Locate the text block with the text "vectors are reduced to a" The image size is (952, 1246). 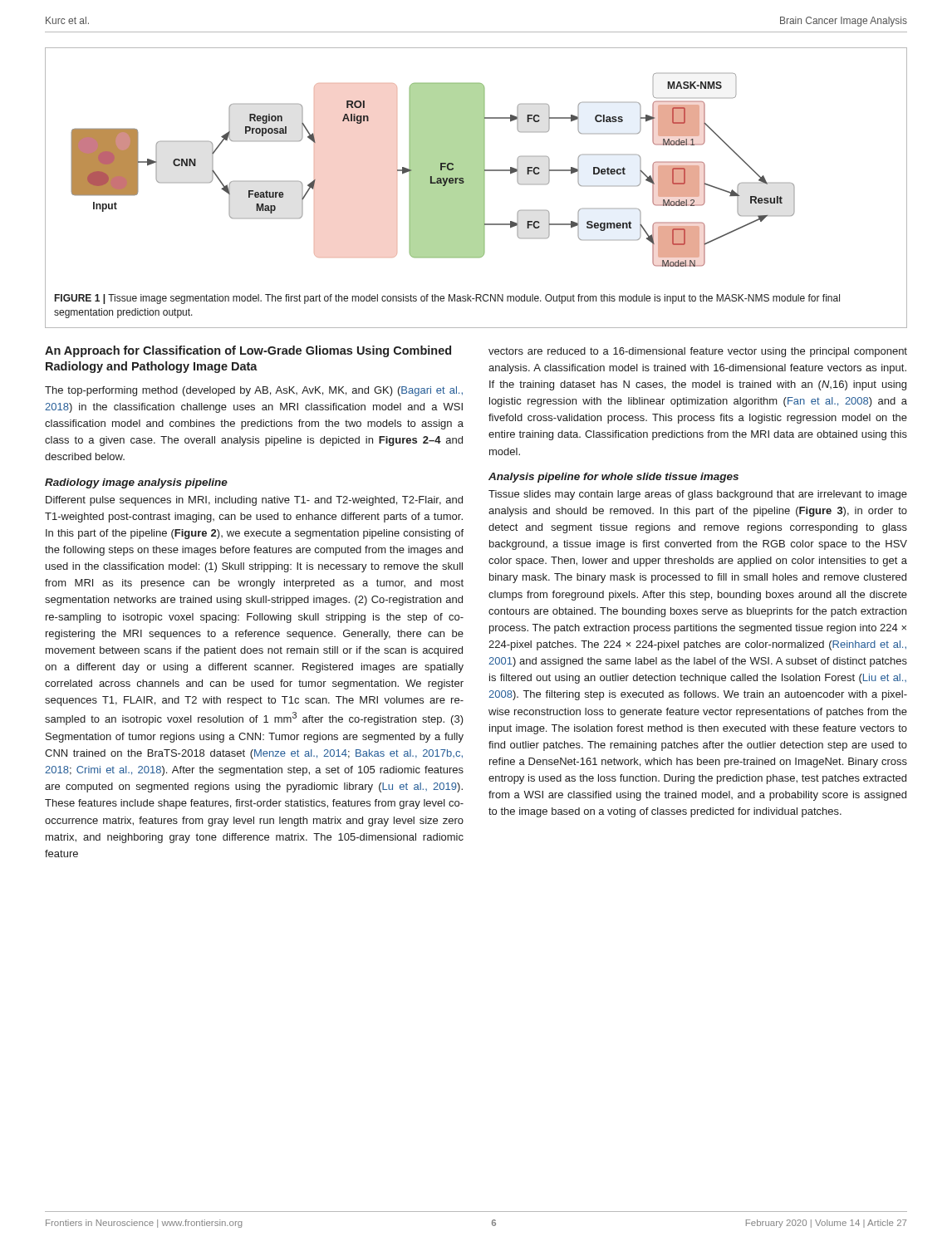click(698, 401)
